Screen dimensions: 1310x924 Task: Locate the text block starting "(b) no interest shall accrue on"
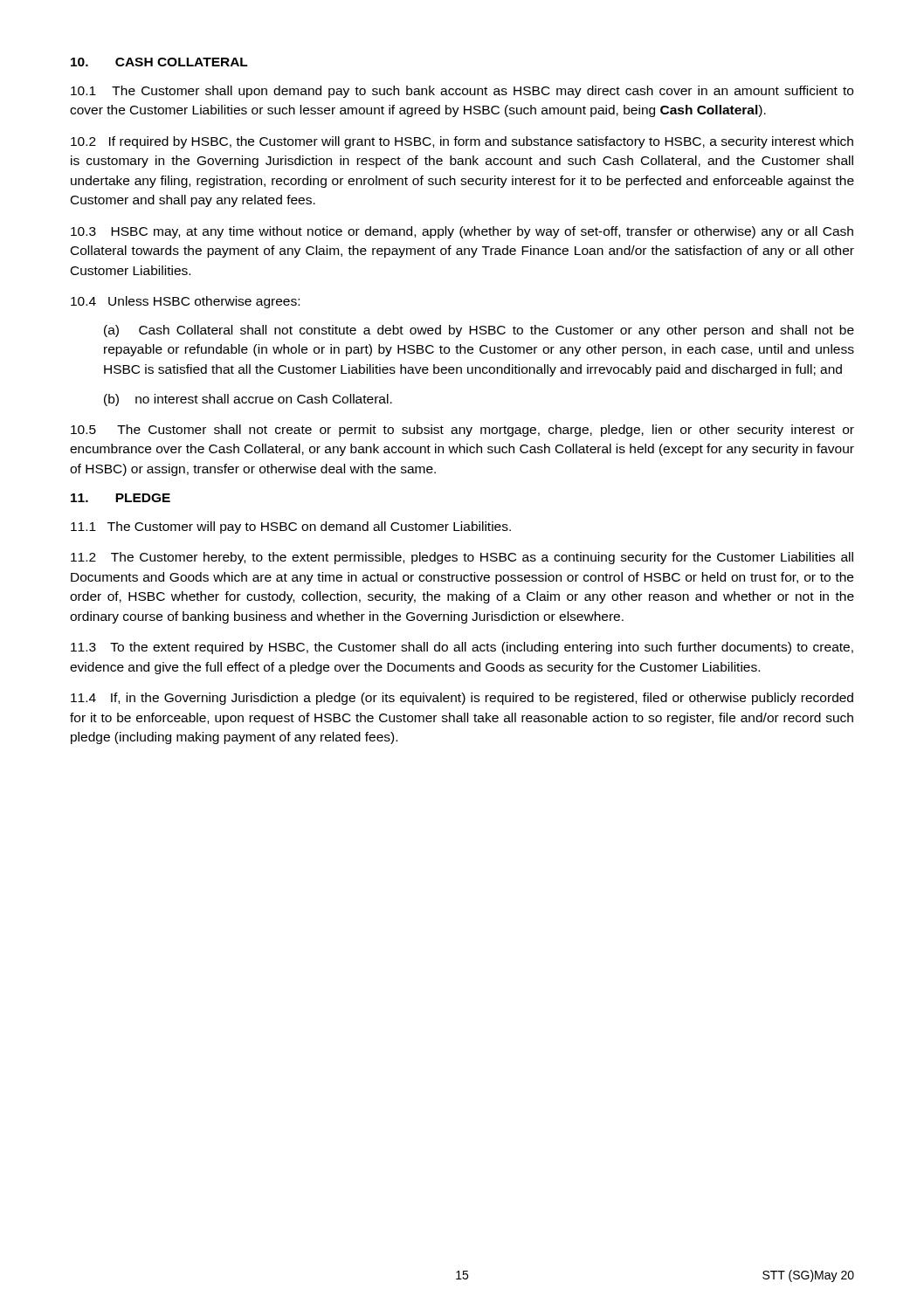pos(248,399)
